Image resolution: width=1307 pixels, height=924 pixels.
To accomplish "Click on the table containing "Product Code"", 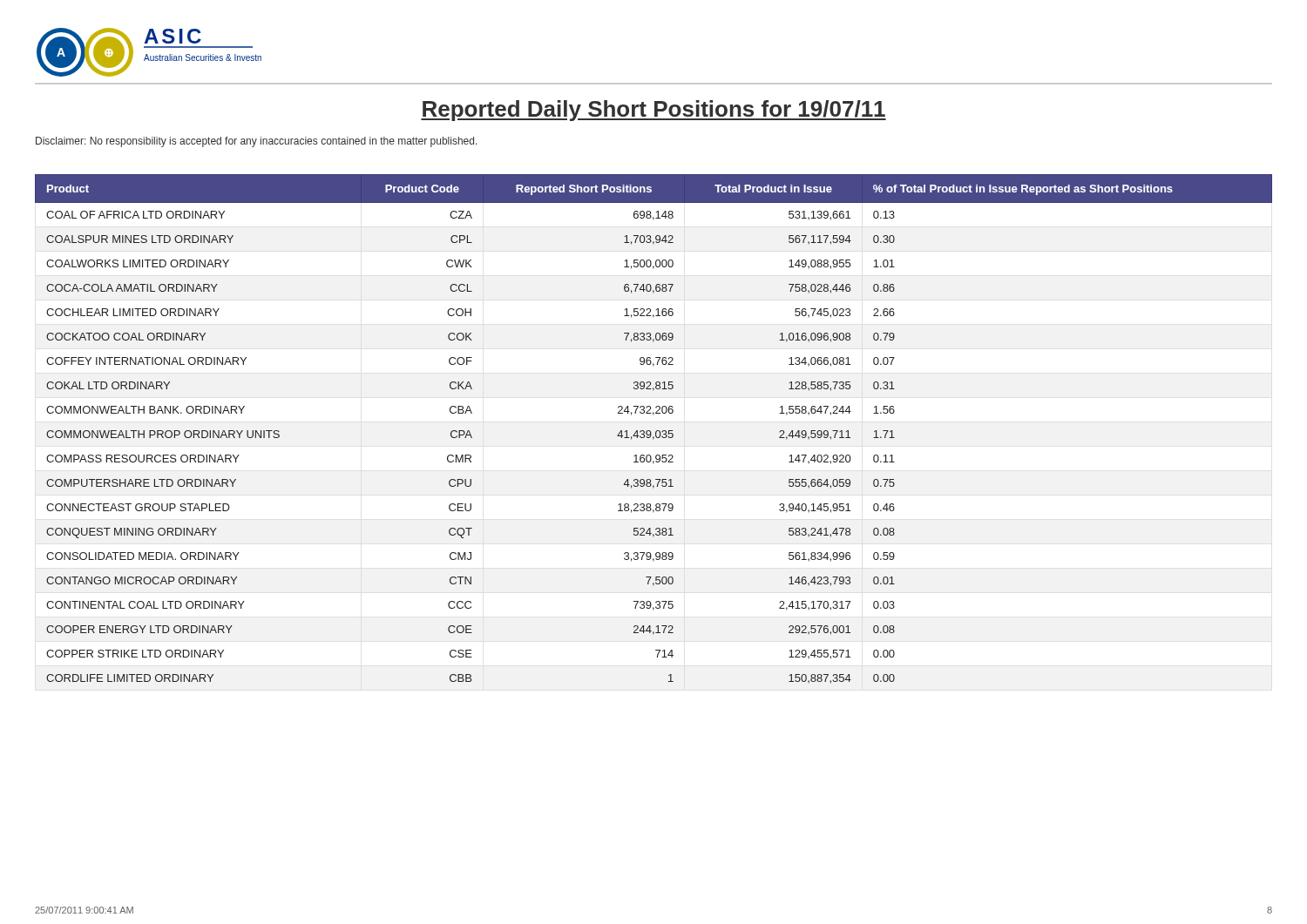I will point(654,432).
